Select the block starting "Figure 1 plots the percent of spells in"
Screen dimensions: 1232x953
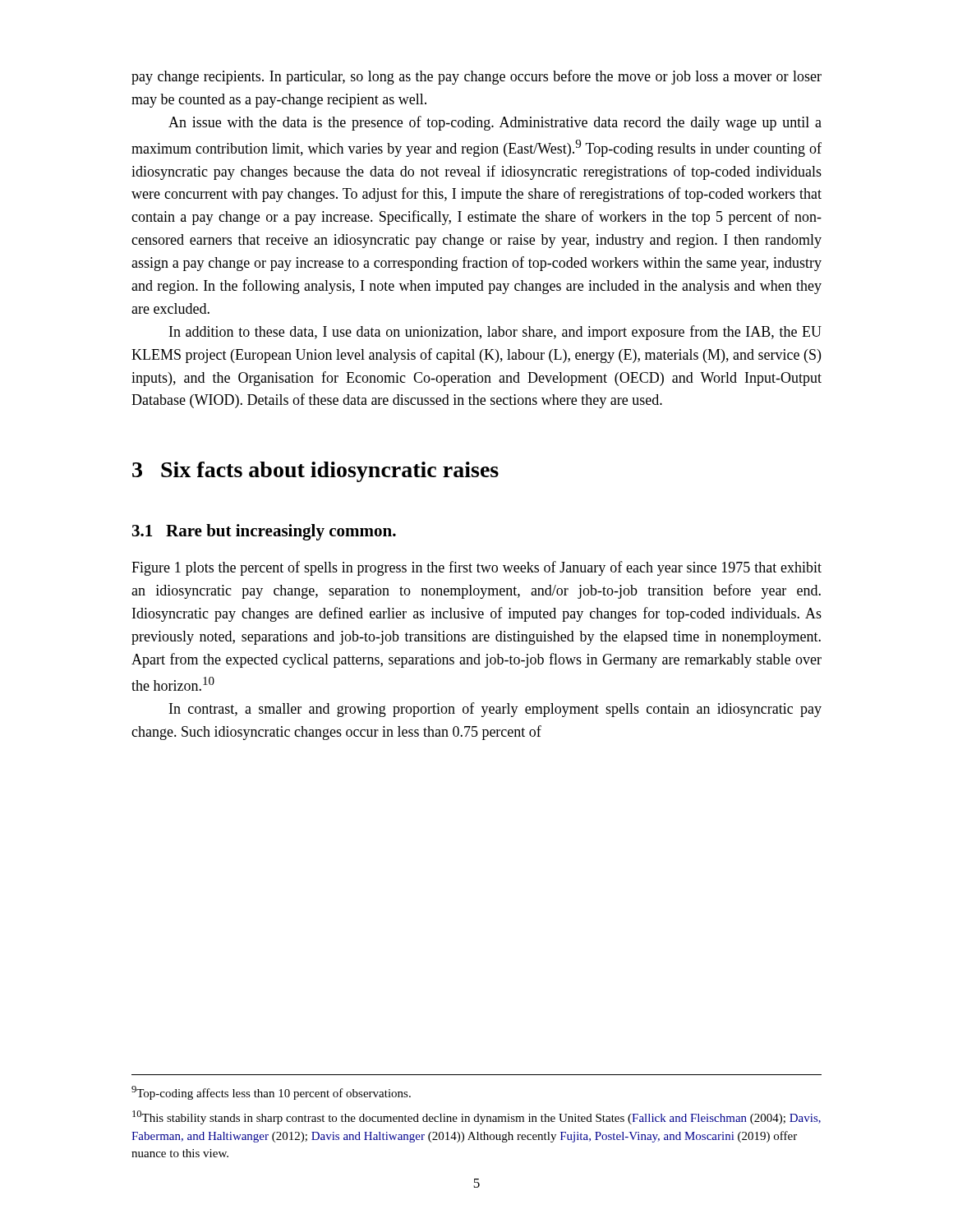(x=476, y=650)
